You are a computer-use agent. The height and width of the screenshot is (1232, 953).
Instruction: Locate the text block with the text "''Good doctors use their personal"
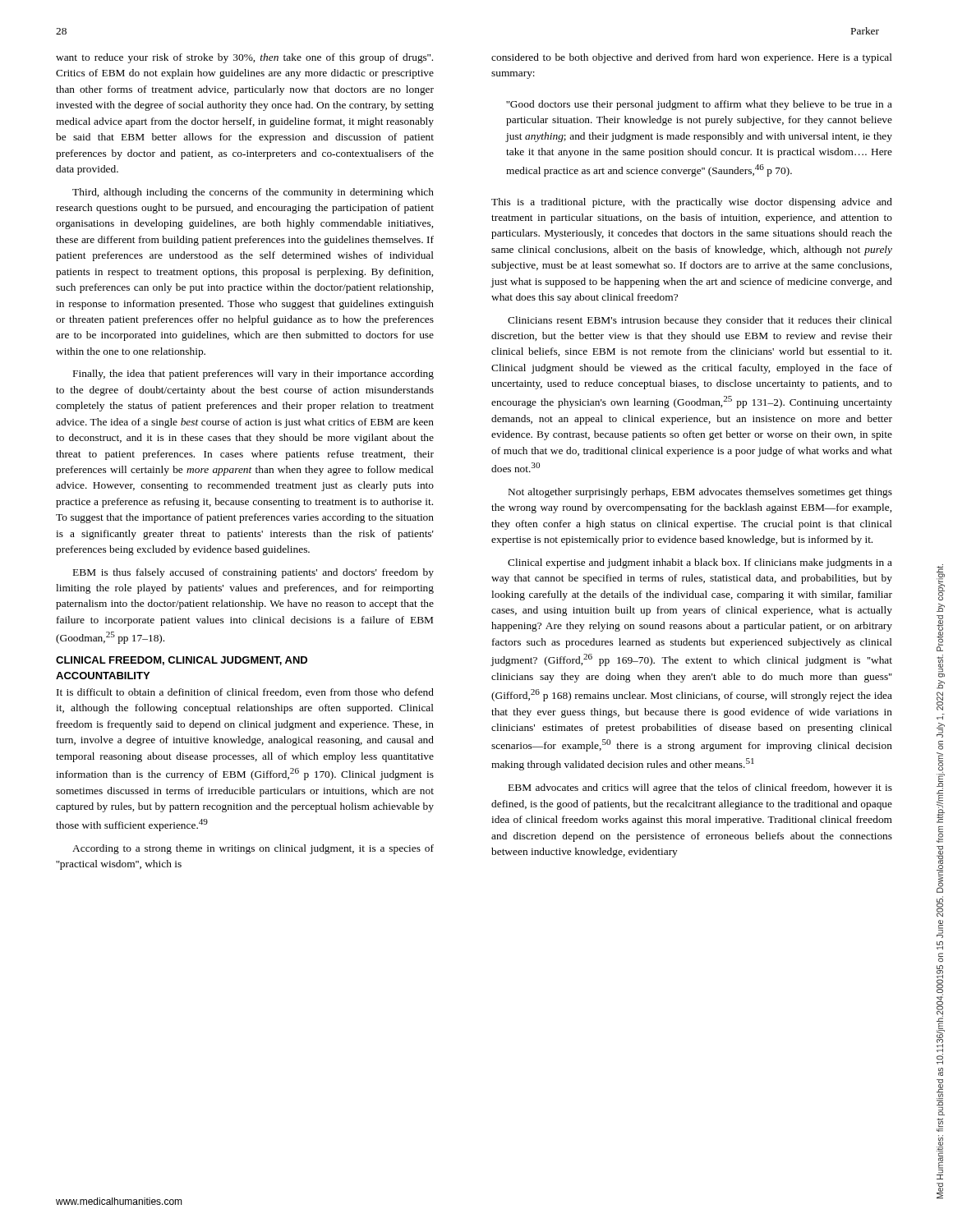click(x=699, y=137)
